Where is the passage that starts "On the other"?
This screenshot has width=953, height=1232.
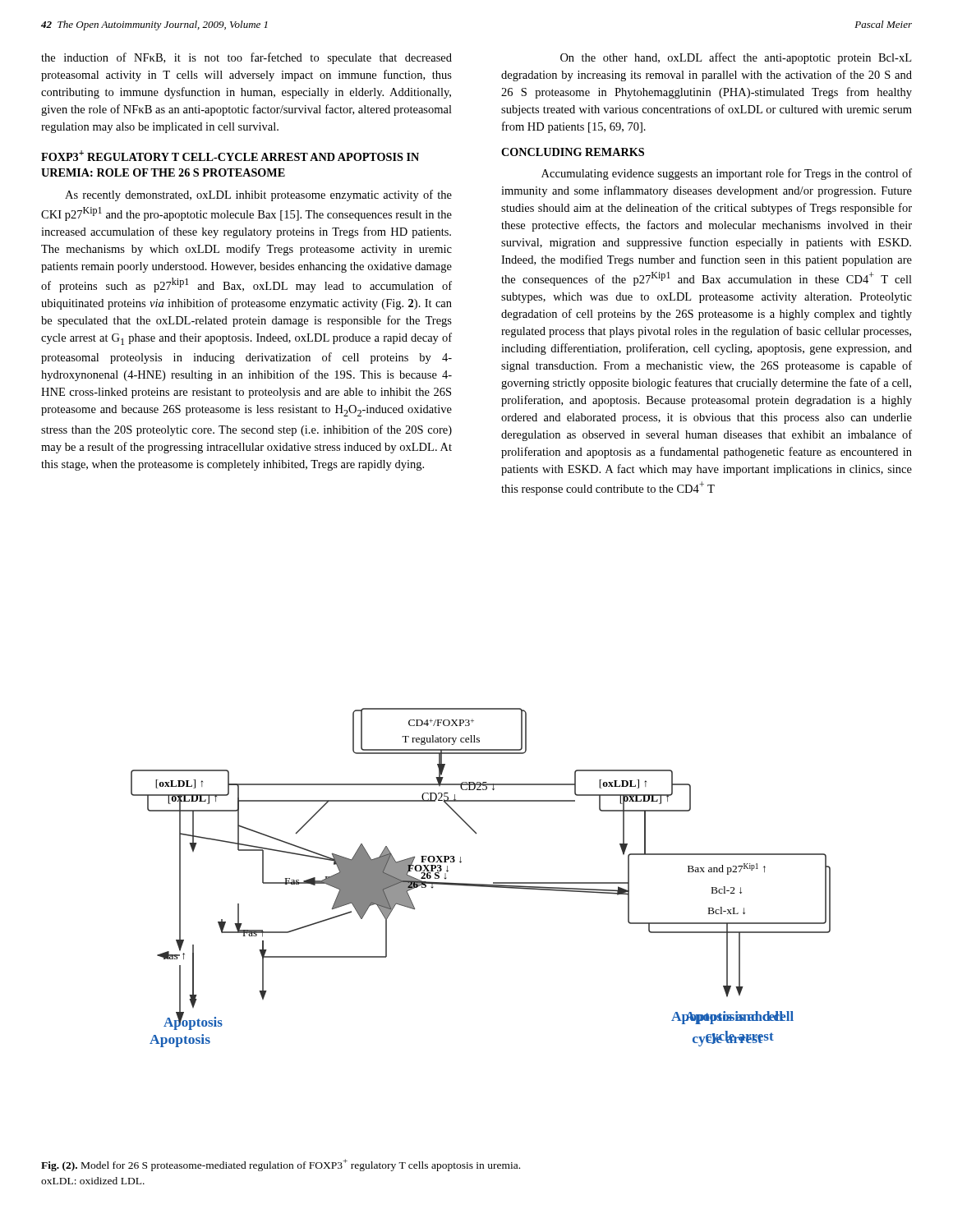tap(707, 92)
